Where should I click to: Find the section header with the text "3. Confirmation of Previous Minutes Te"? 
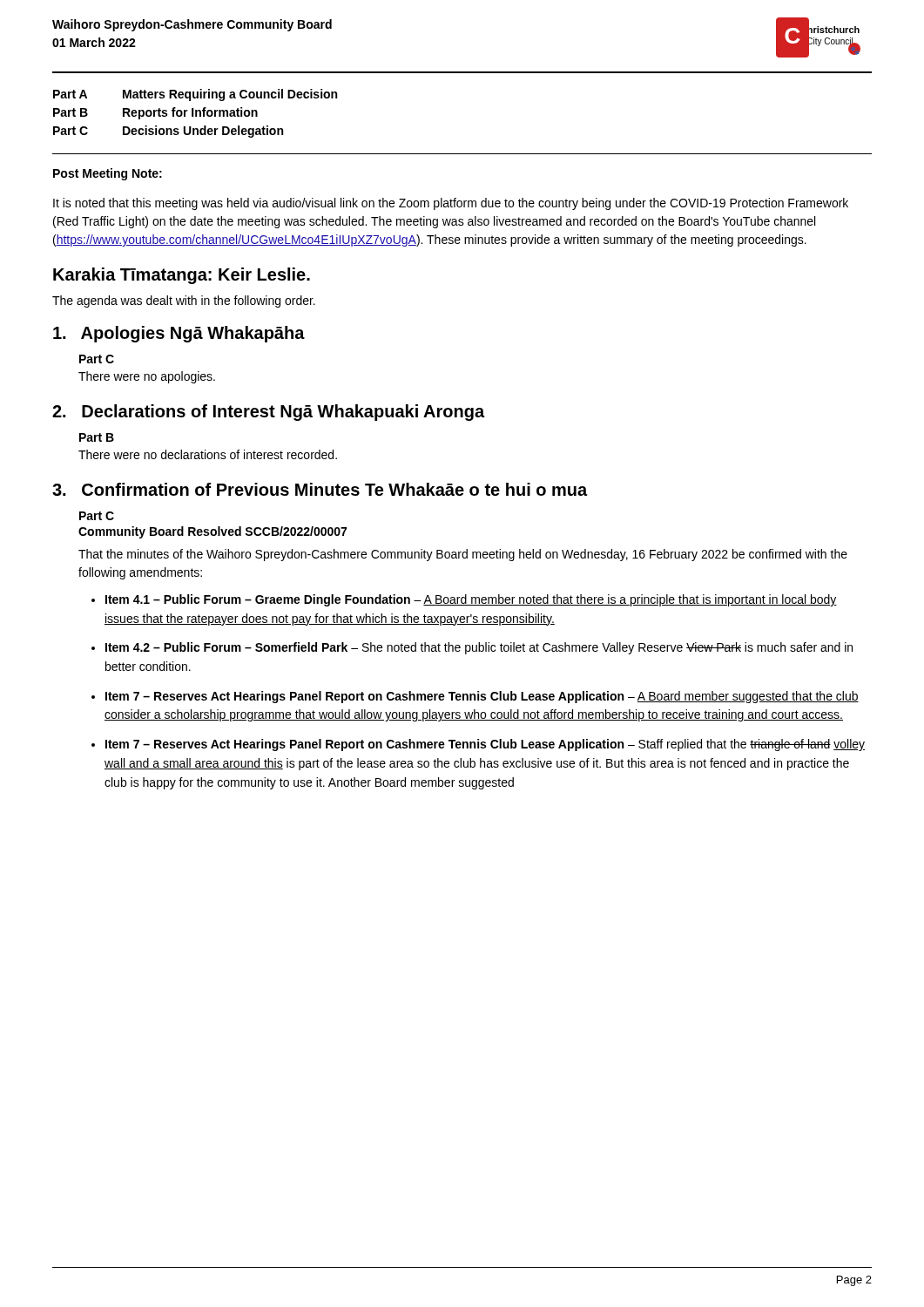point(320,490)
